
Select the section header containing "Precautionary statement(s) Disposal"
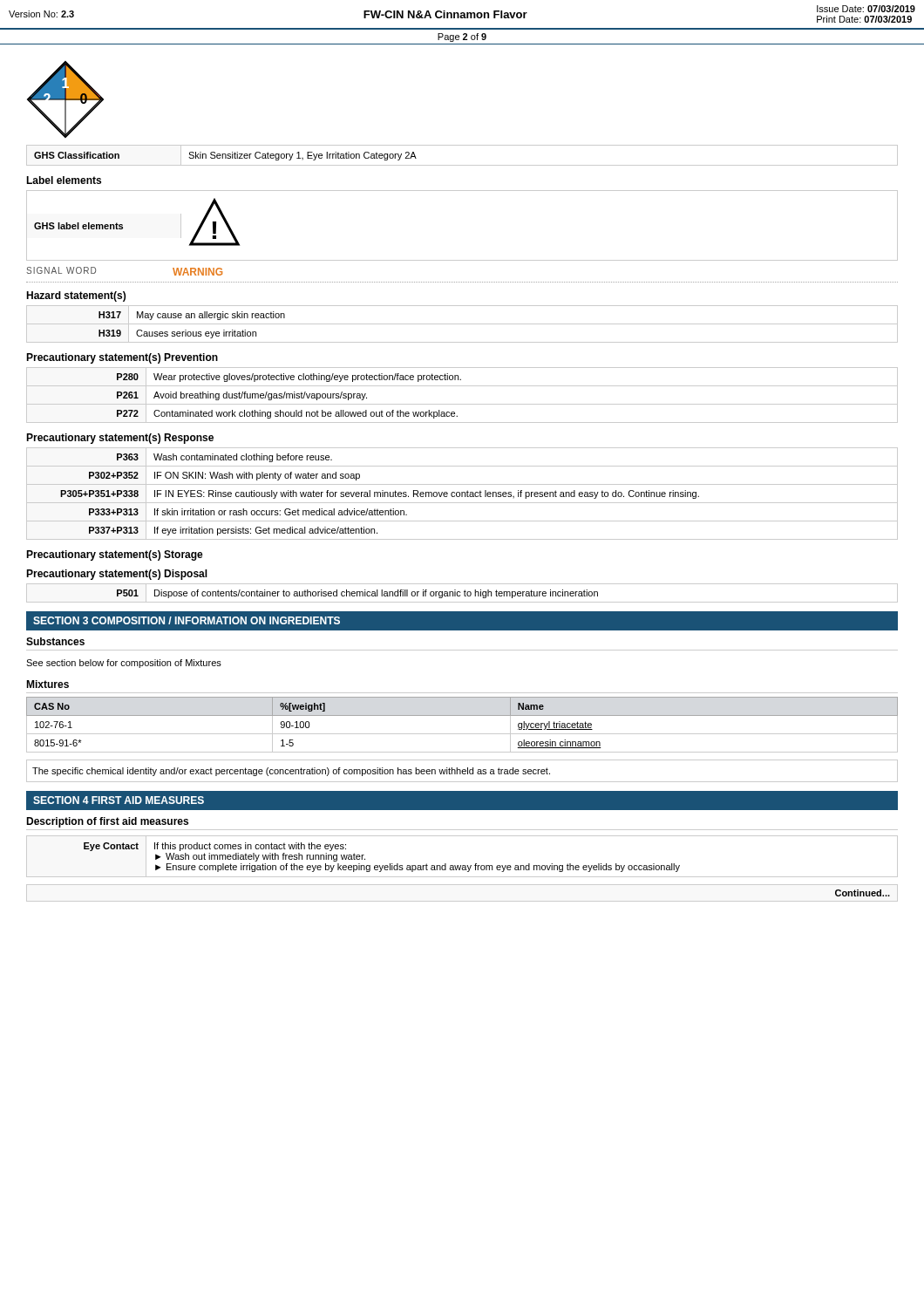[x=117, y=574]
